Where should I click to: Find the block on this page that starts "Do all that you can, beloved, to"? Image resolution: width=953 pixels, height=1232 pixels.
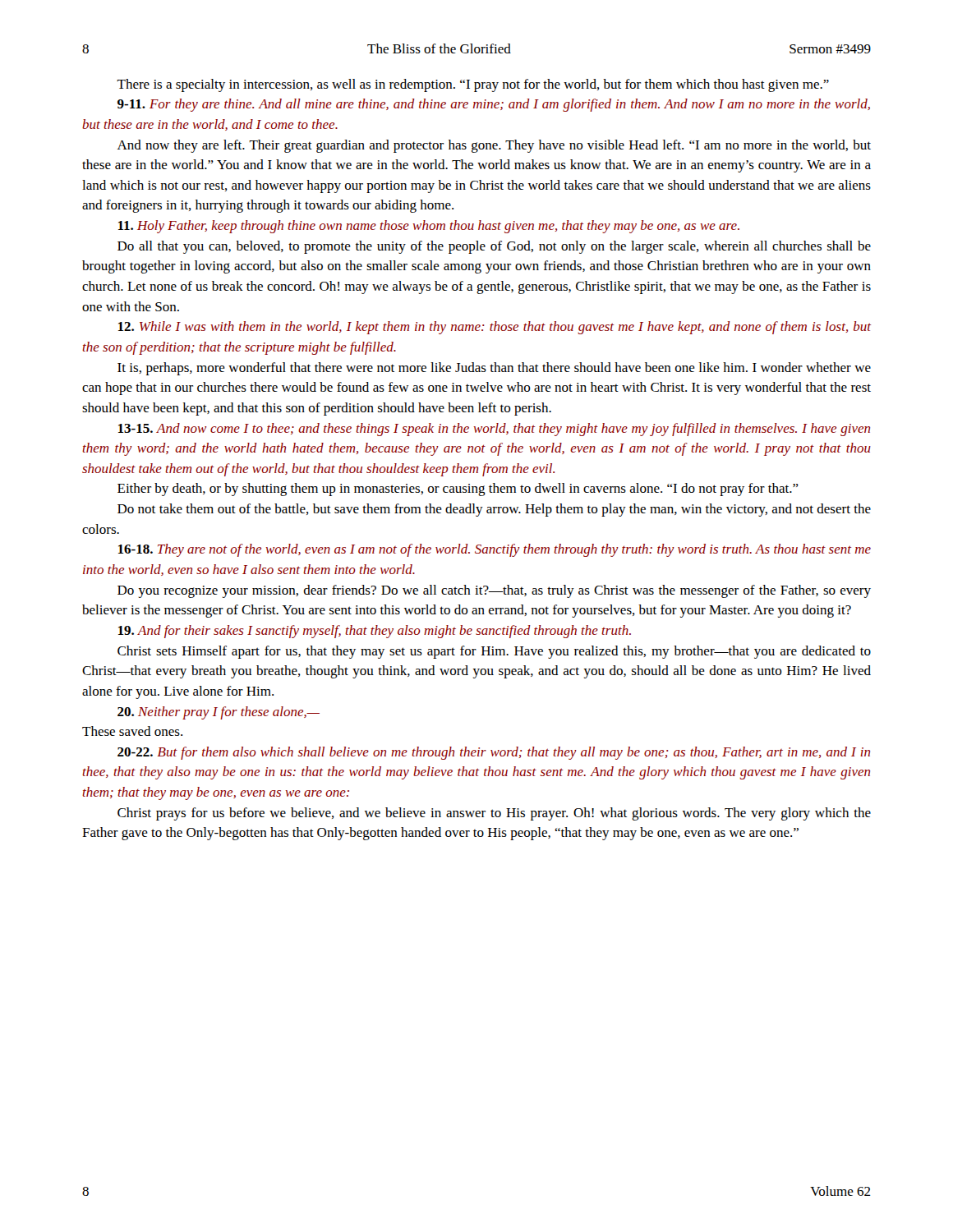(x=476, y=277)
